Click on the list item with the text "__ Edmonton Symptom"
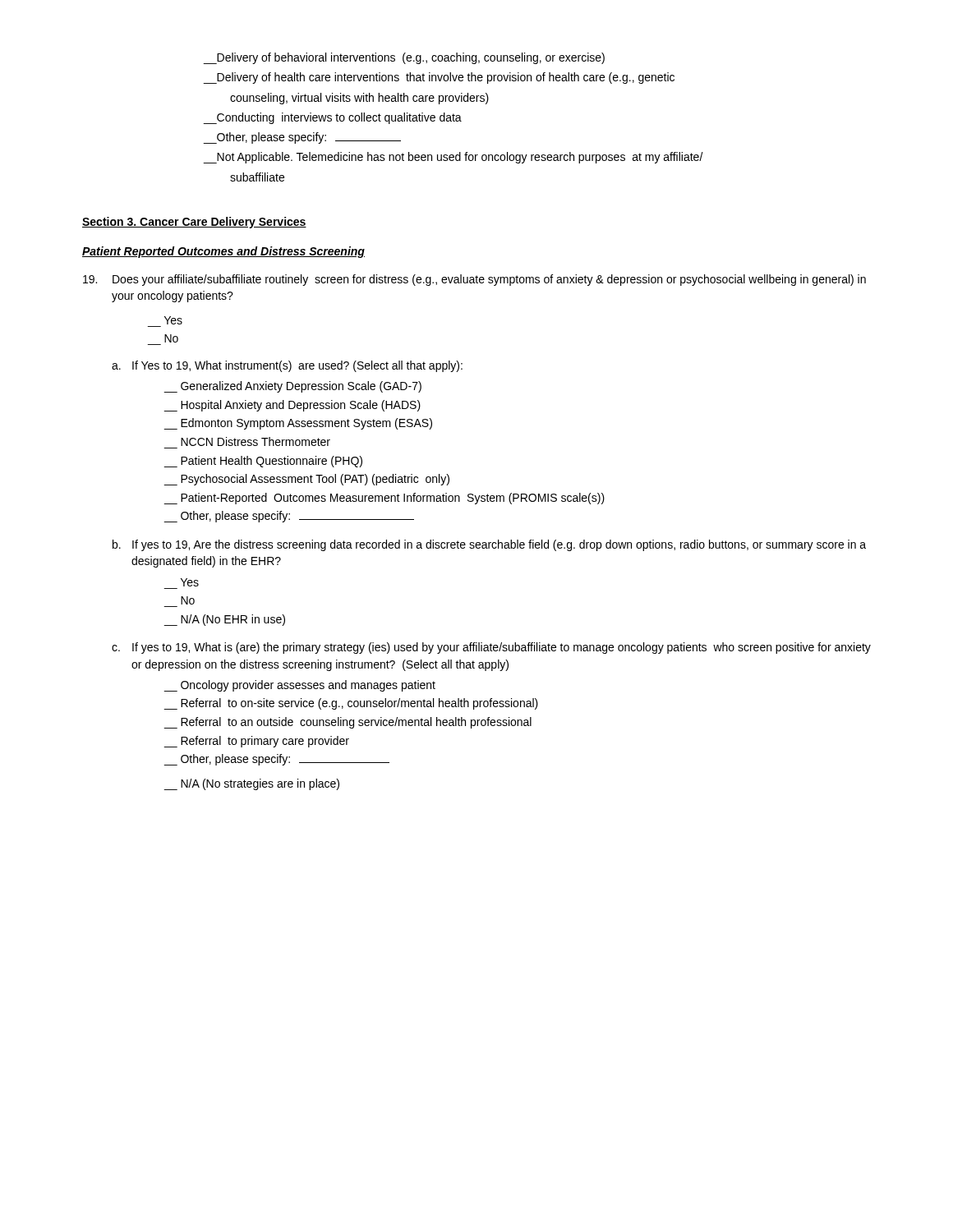Viewport: 953px width, 1232px height. [x=299, y=423]
